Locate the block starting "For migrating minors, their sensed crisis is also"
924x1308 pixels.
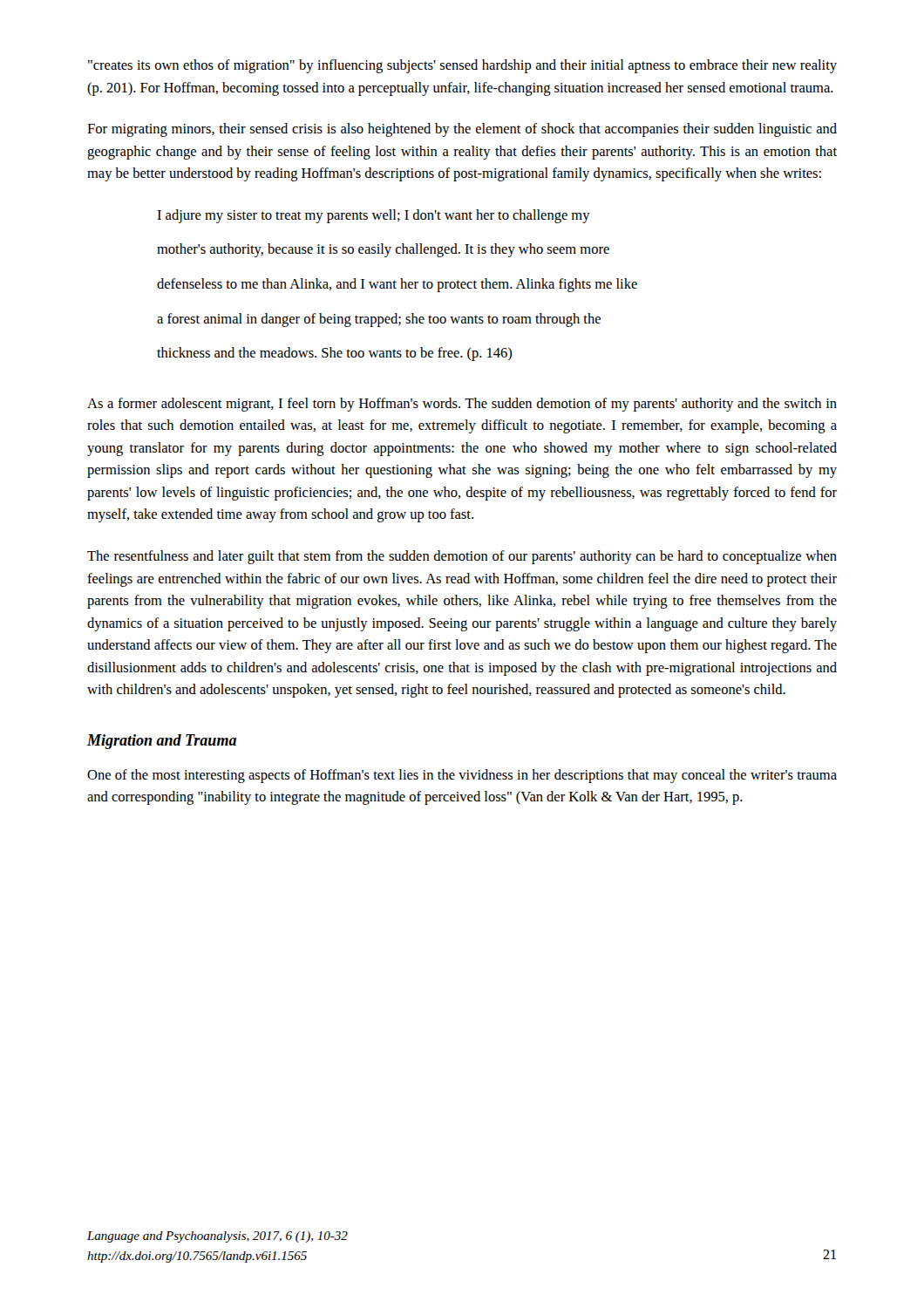point(462,151)
